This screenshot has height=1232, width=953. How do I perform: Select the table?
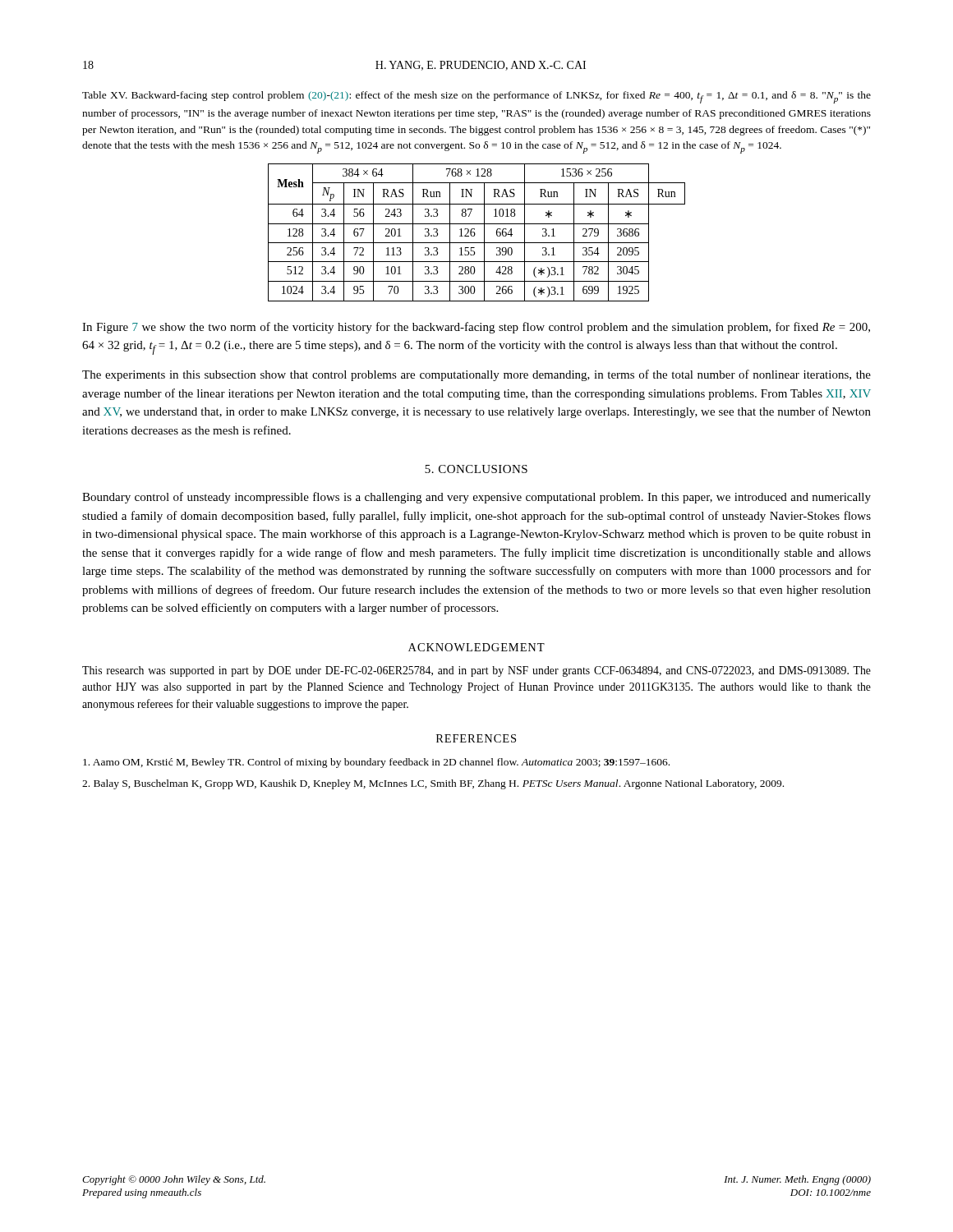476,232
